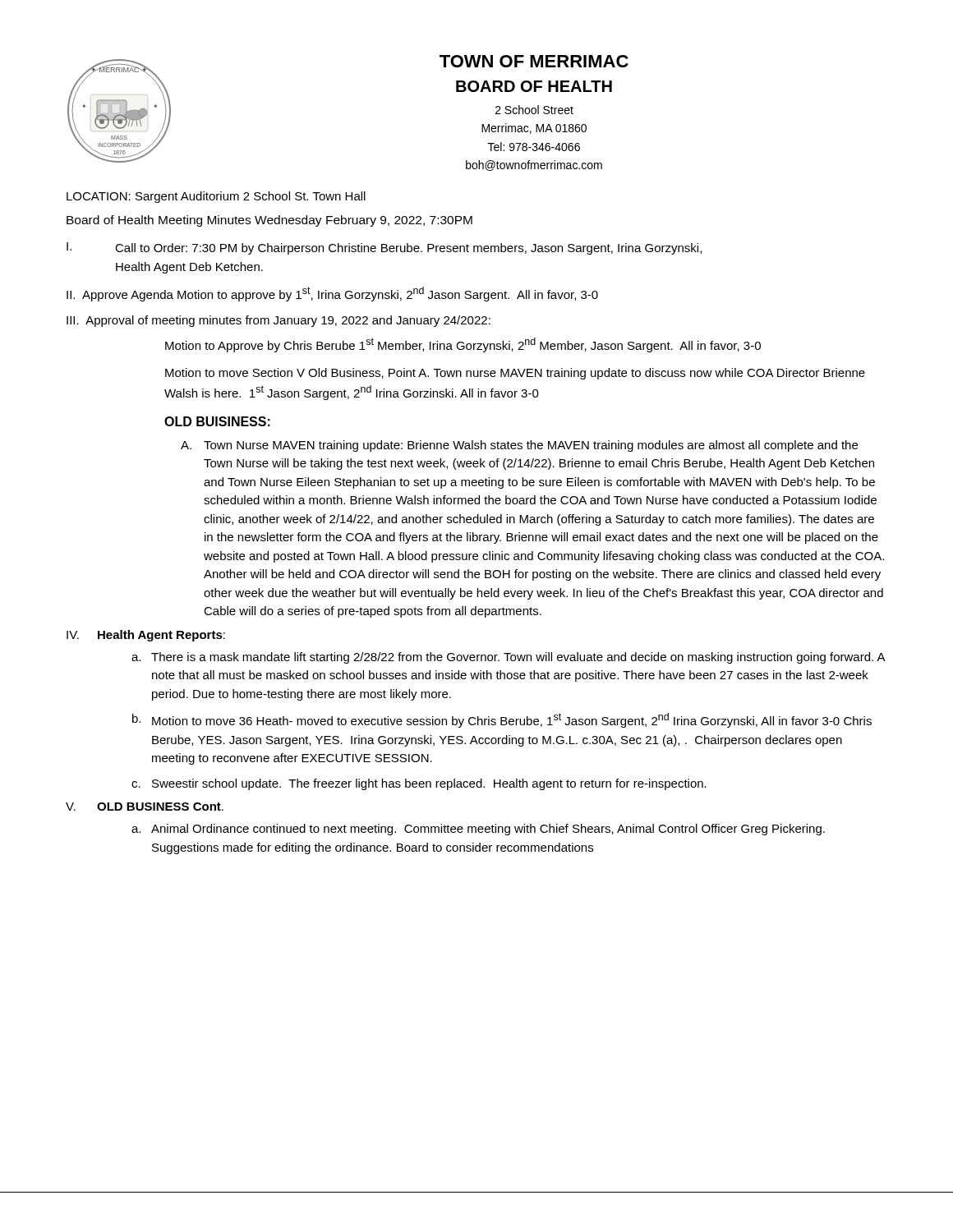Screen dimensions: 1232x953
Task: Locate the element starting "IV. Health Agent"
Action: click(x=146, y=636)
